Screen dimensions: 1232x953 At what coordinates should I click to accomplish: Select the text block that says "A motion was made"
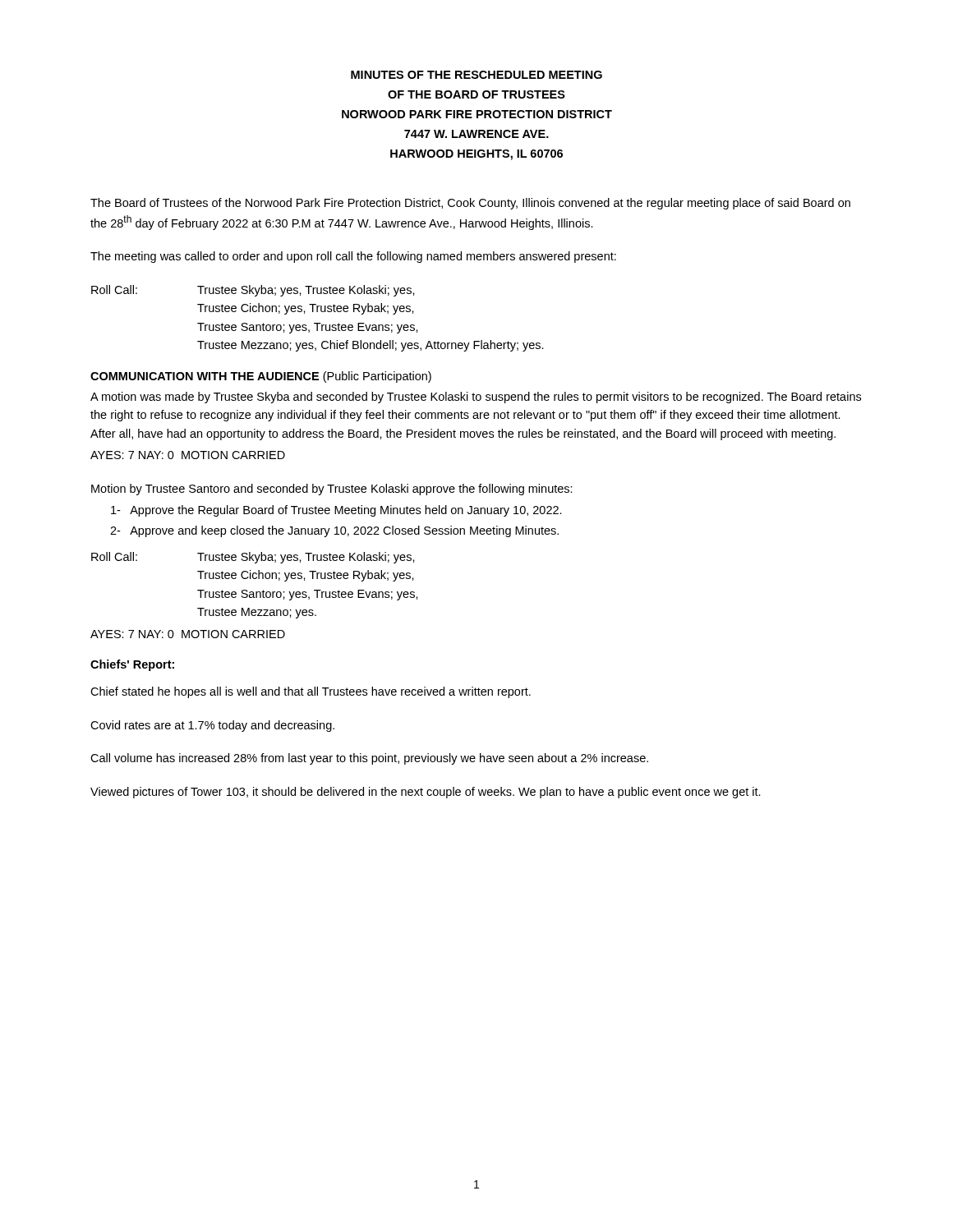click(x=476, y=415)
